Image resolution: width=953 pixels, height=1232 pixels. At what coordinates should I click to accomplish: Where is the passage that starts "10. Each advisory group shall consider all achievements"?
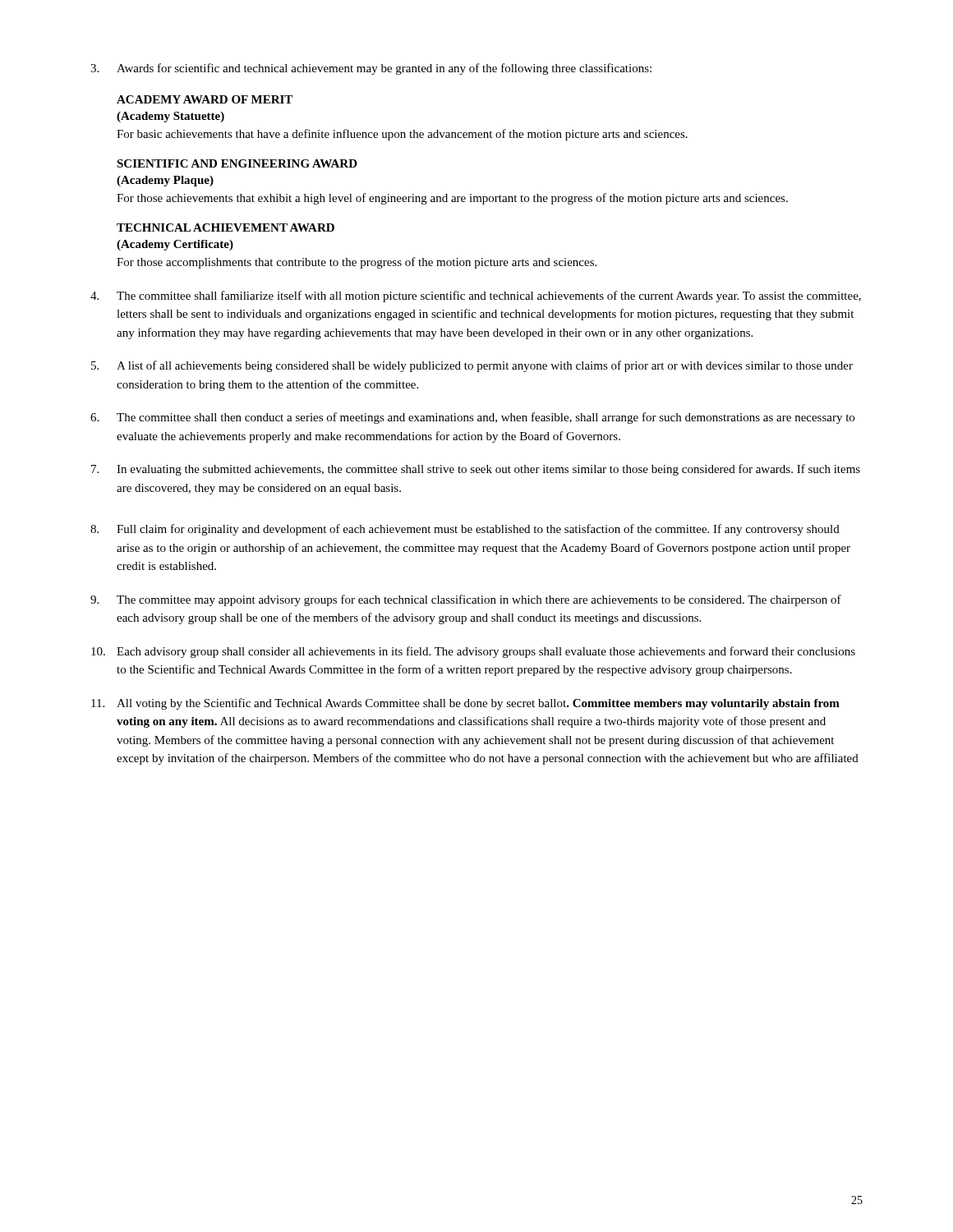pos(476,660)
